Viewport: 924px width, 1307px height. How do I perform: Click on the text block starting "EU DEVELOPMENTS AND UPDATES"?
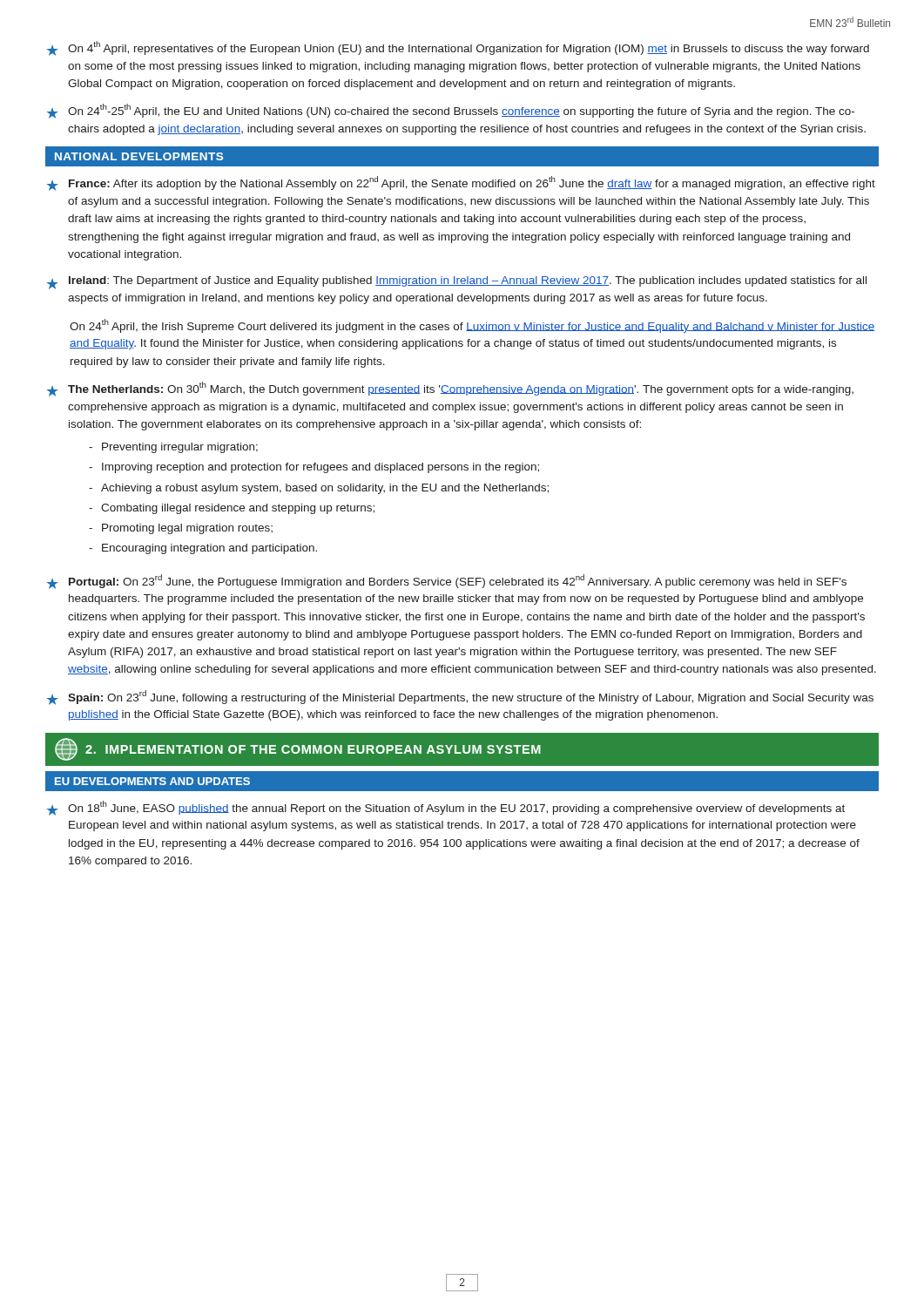[152, 781]
